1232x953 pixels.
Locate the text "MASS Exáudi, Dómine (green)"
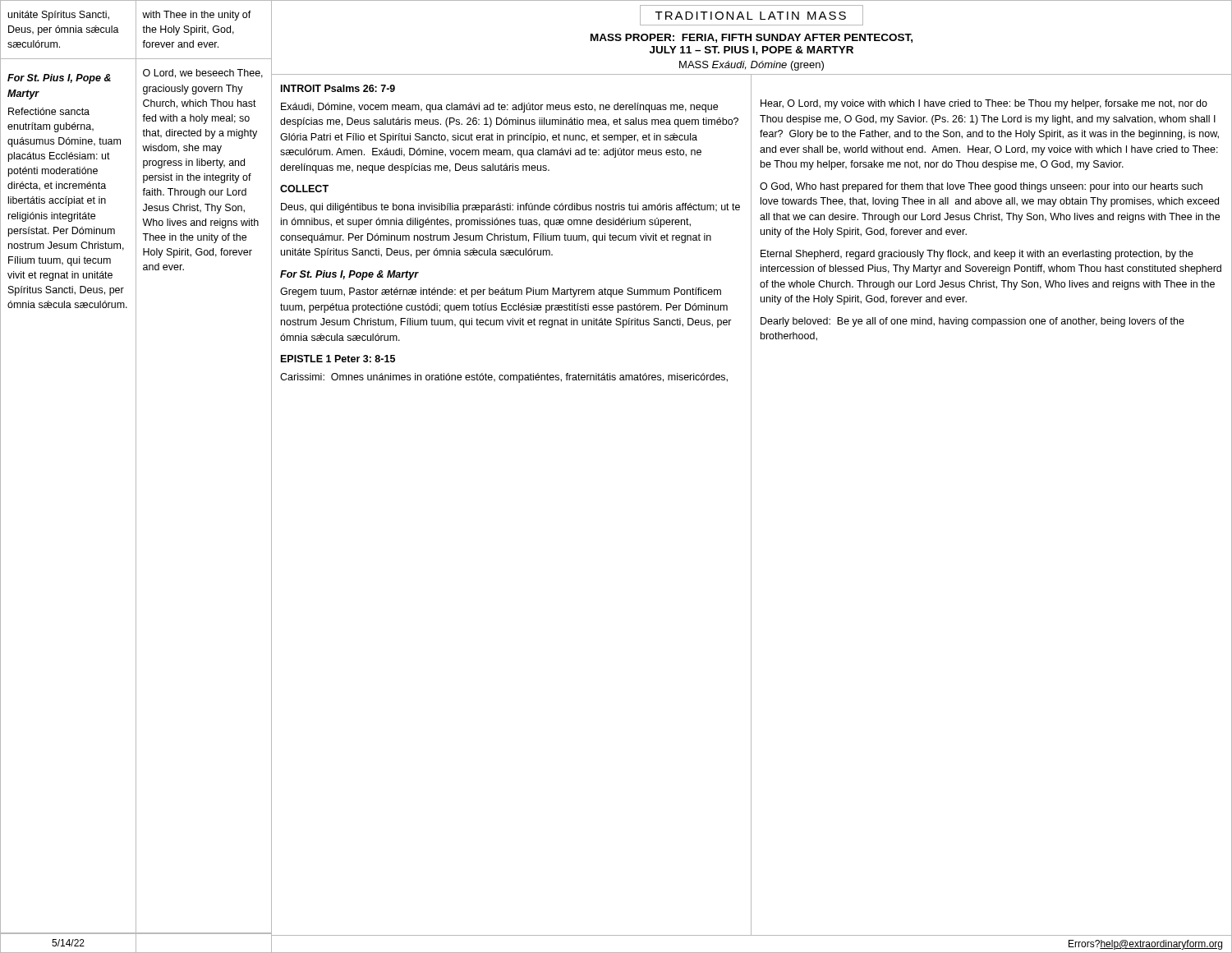click(x=752, y=64)
